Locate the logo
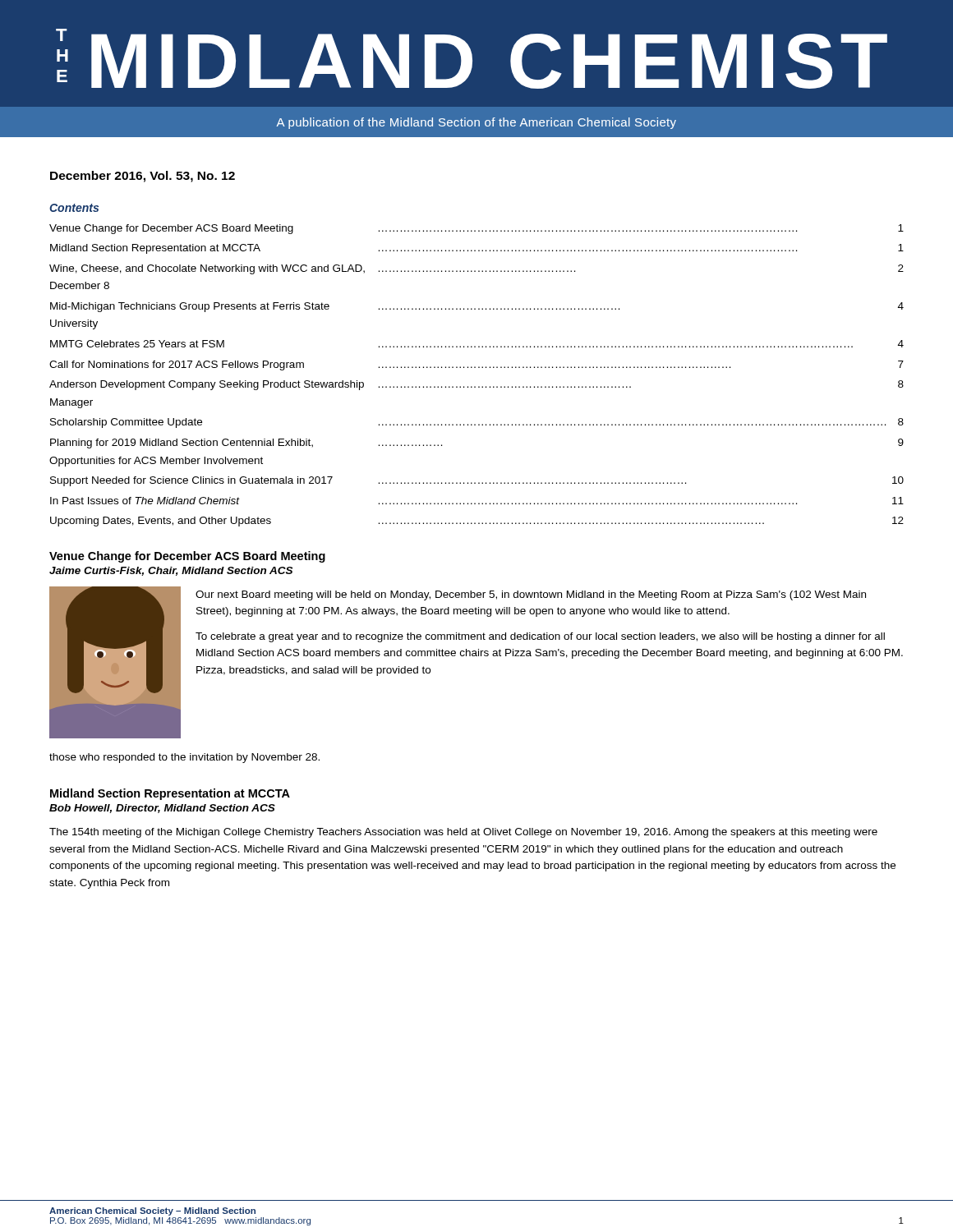 476,53
